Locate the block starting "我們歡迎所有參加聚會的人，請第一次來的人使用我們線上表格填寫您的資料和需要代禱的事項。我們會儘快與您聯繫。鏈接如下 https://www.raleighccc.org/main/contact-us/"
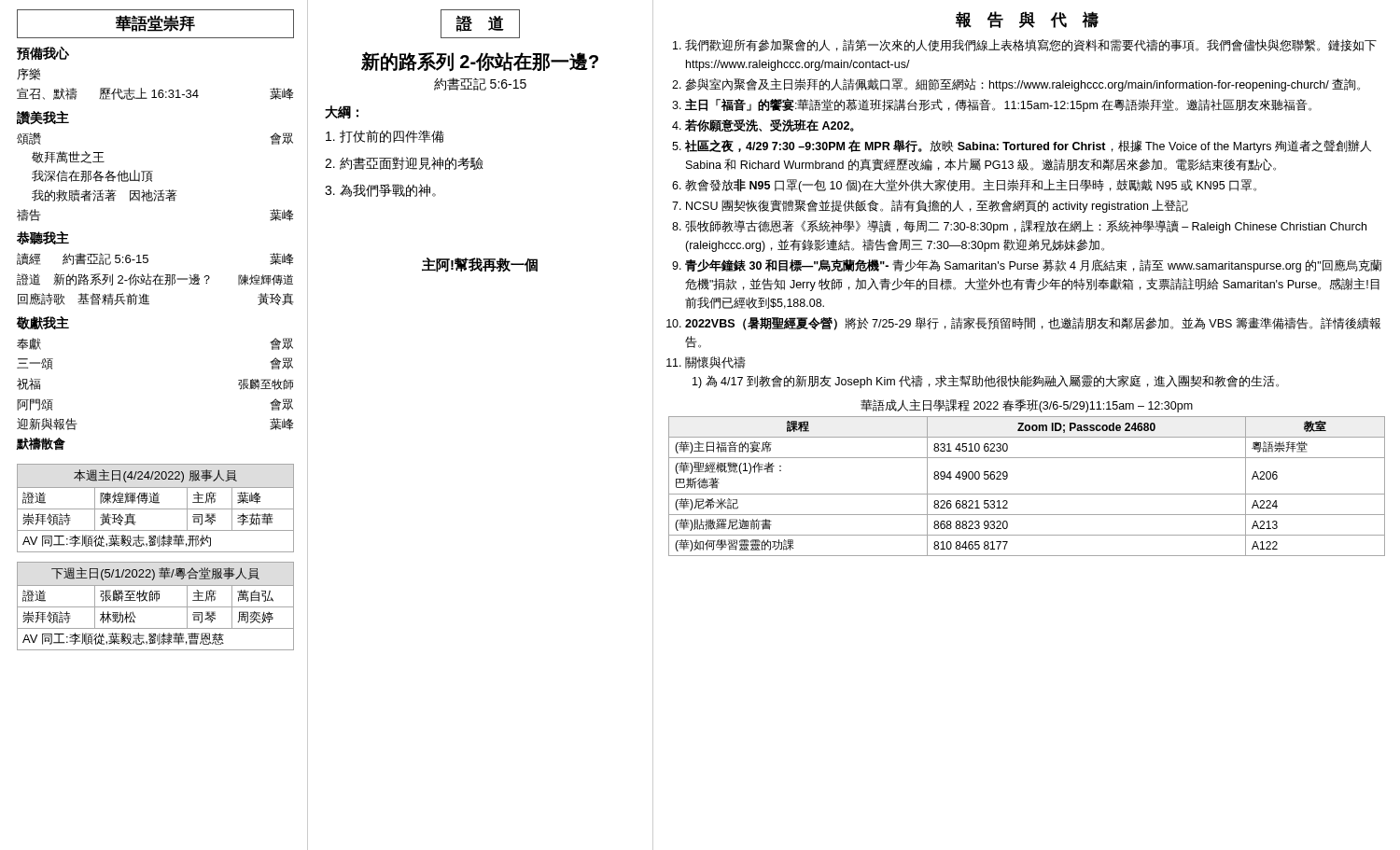1400x850 pixels. (x=1031, y=55)
